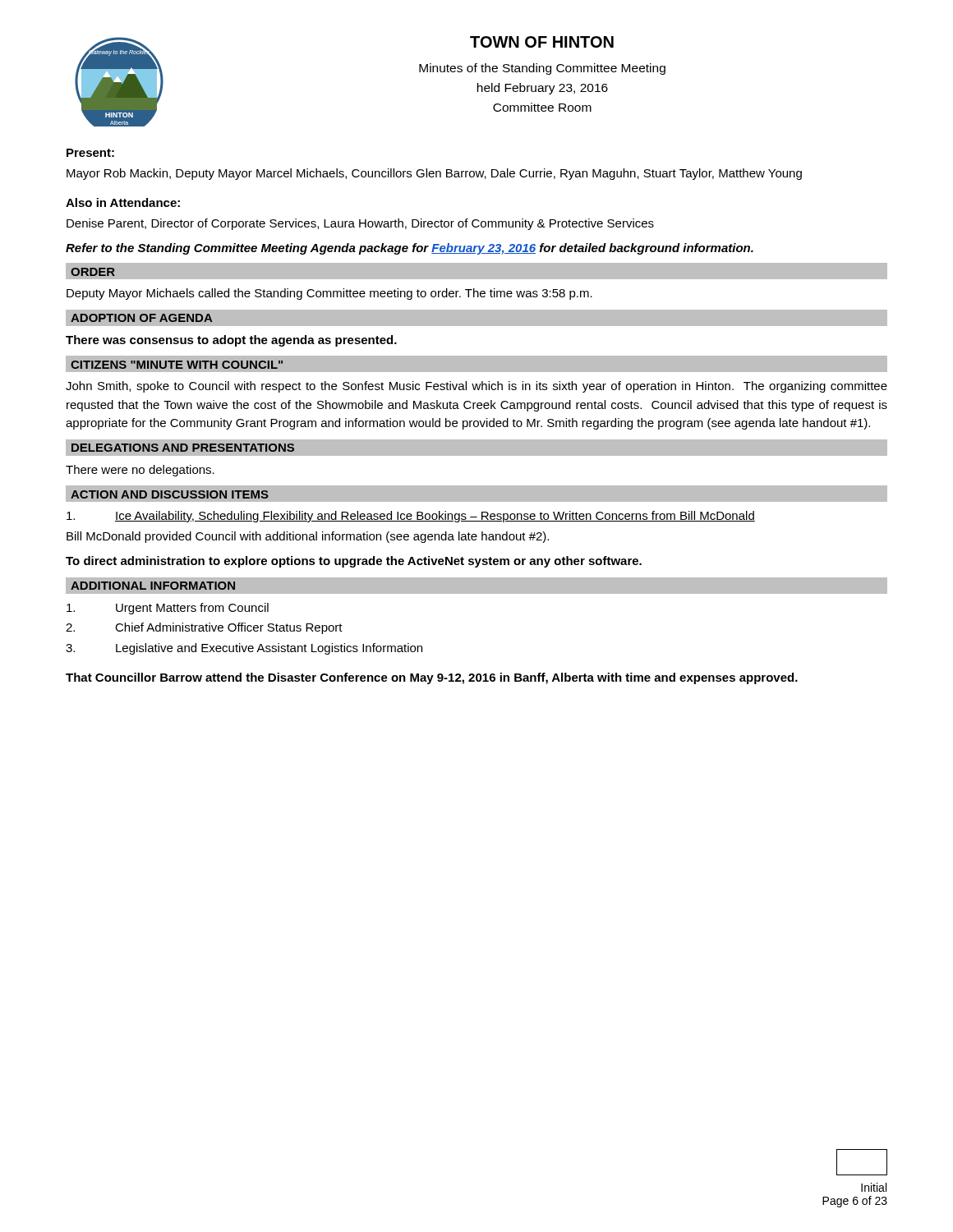Image resolution: width=953 pixels, height=1232 pixels.
Task: Locate the block starting "ACTION AND DISCUSSION ITEMS"
Action: pyautogui.click(x=170, y=494)
